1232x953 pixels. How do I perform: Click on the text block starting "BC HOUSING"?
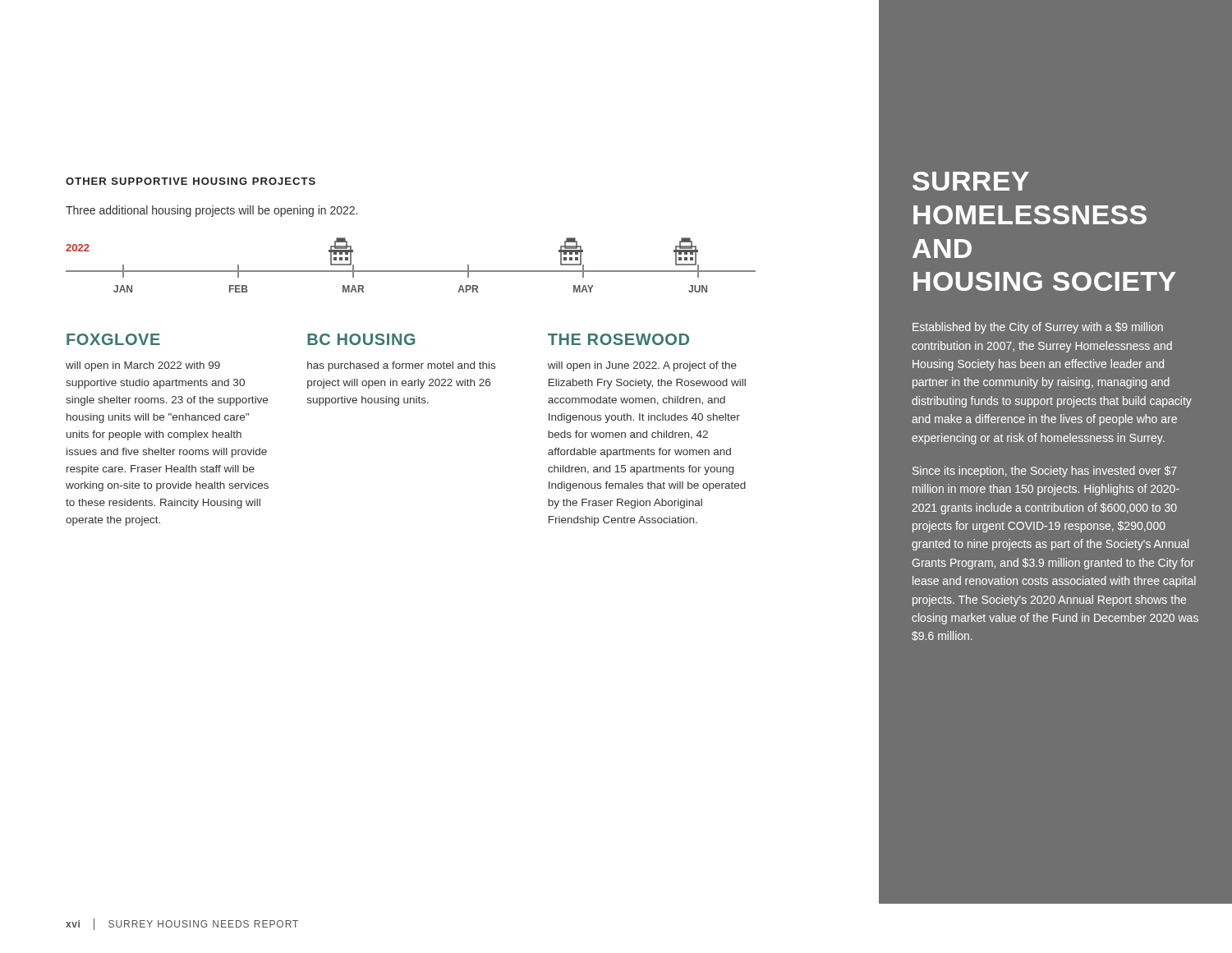tap(411, 340)
